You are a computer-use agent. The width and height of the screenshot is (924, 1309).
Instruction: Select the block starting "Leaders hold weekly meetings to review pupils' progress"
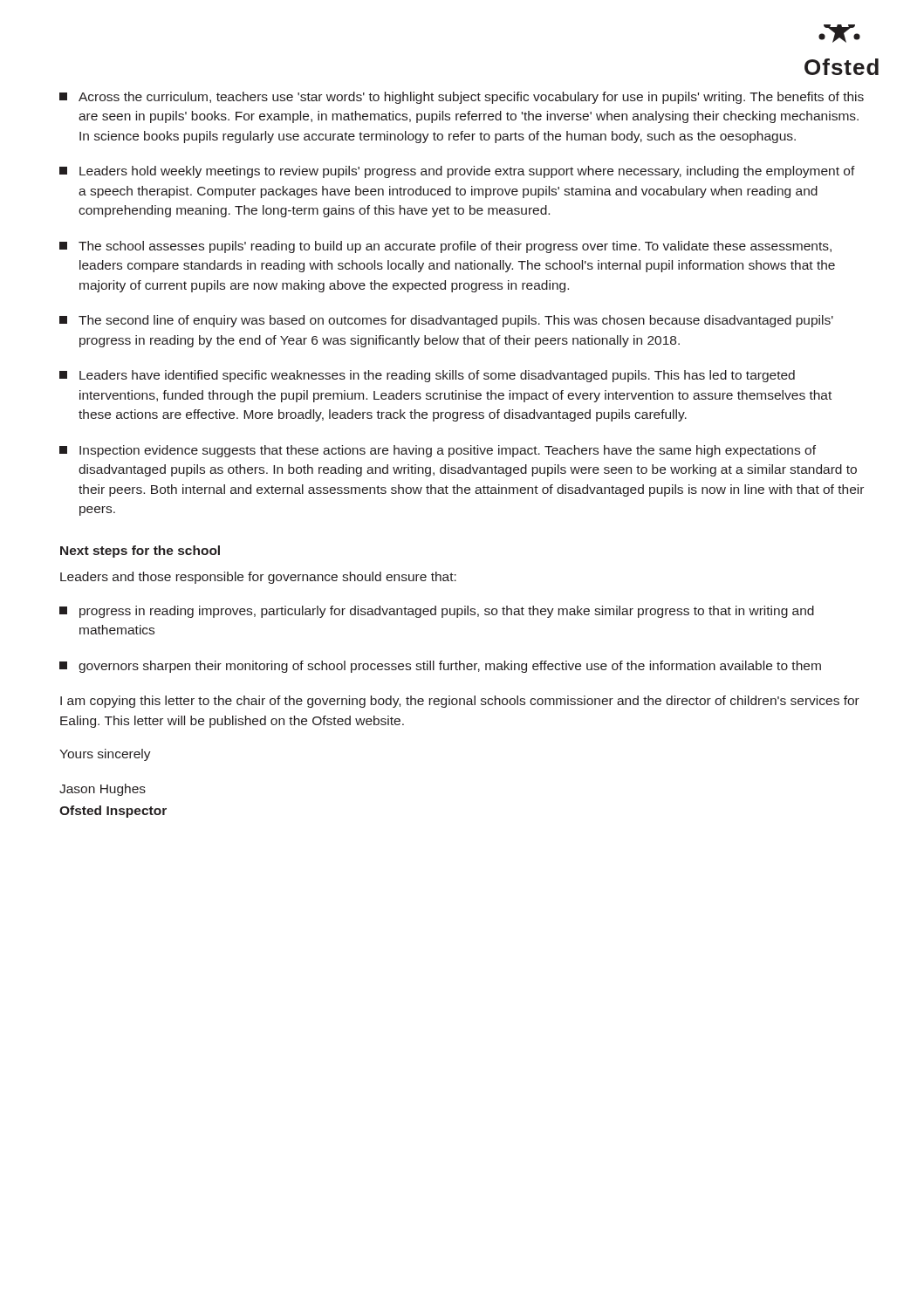coord(462,191)
